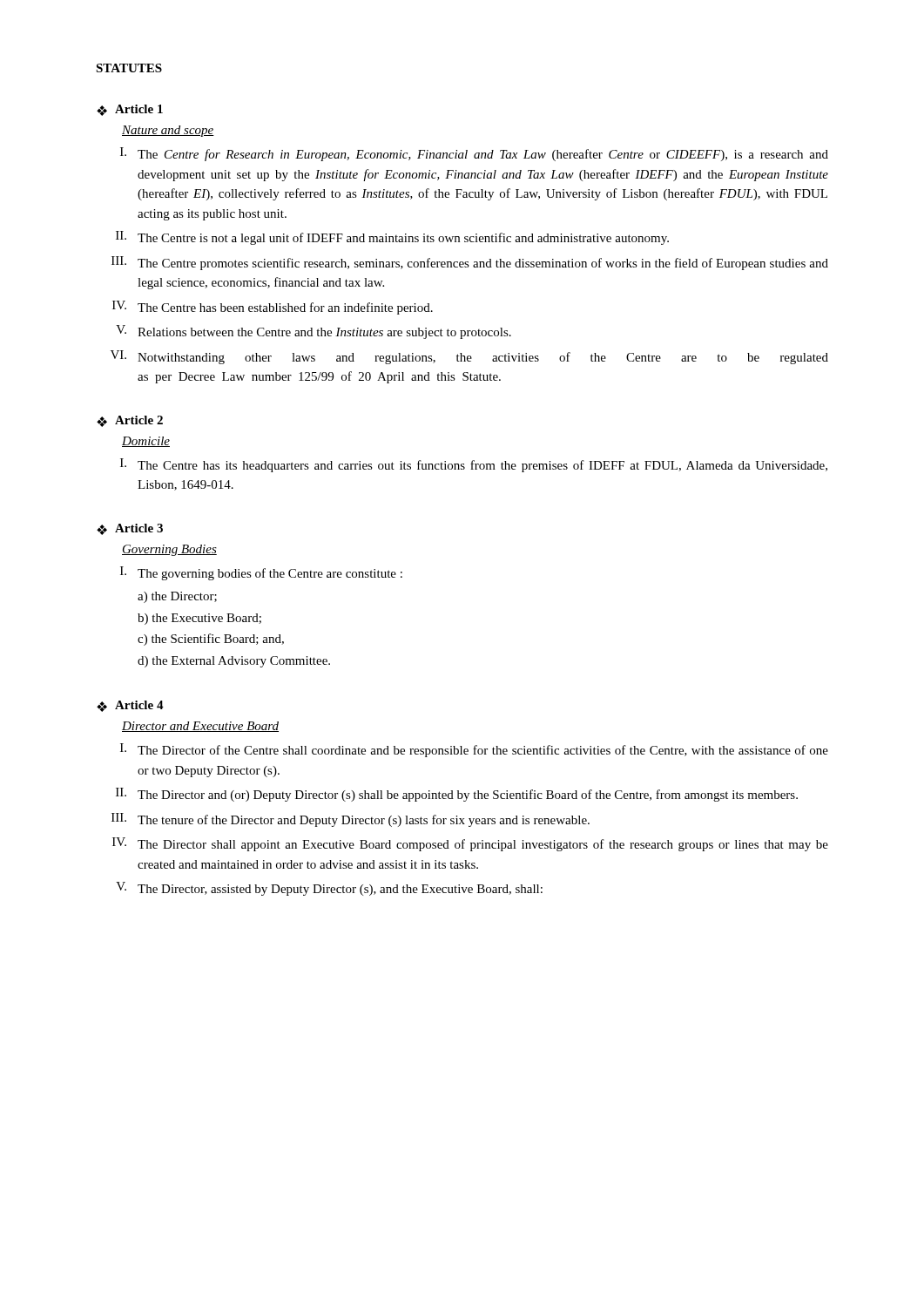The image size is (924, 1307).
Task: Locate the list item that says "IV. The Director shall appoint an"
Action: click(462, 854)
